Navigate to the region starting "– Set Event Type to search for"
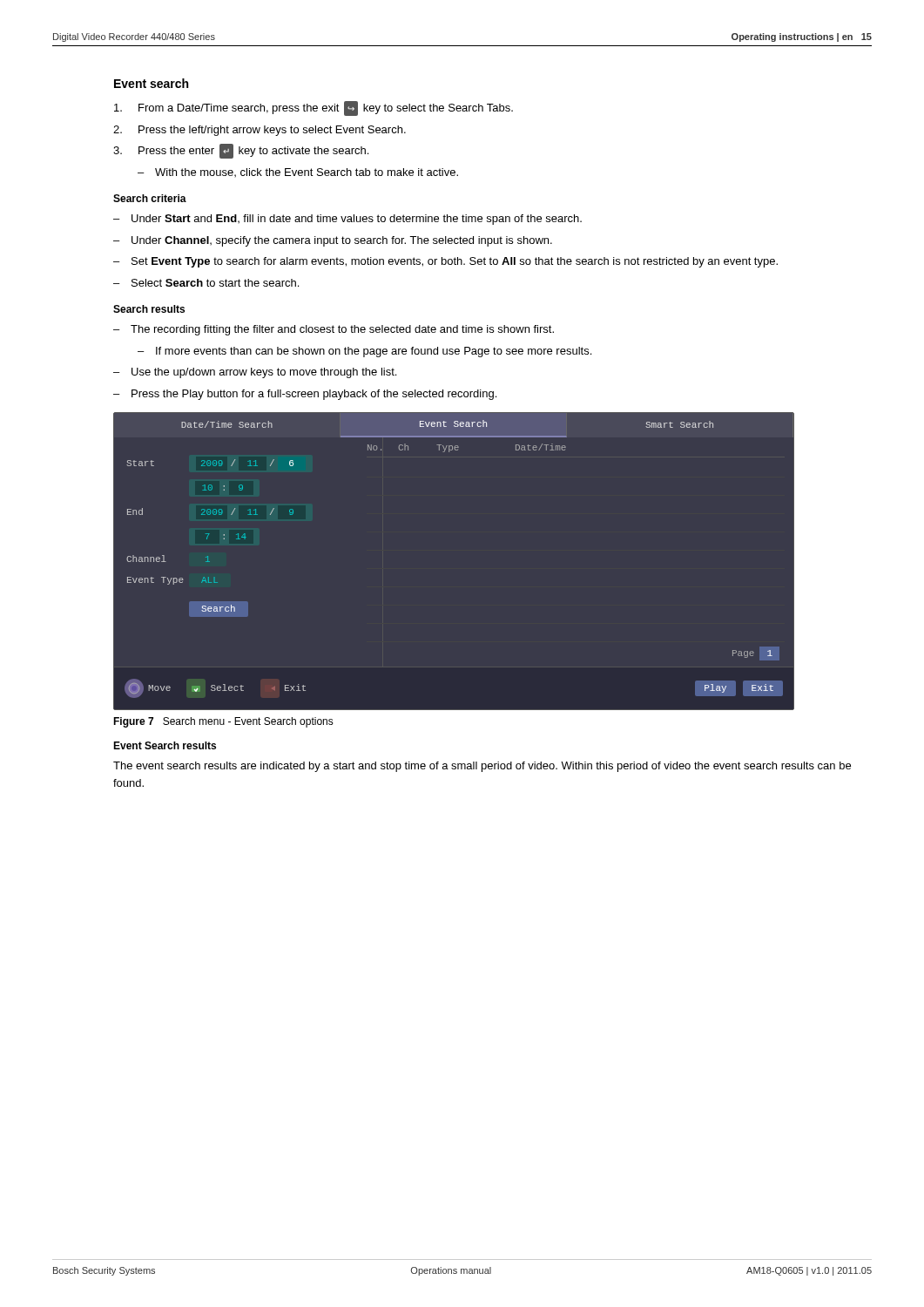This screenshot has width=924, height=1307. click(492, 261)
